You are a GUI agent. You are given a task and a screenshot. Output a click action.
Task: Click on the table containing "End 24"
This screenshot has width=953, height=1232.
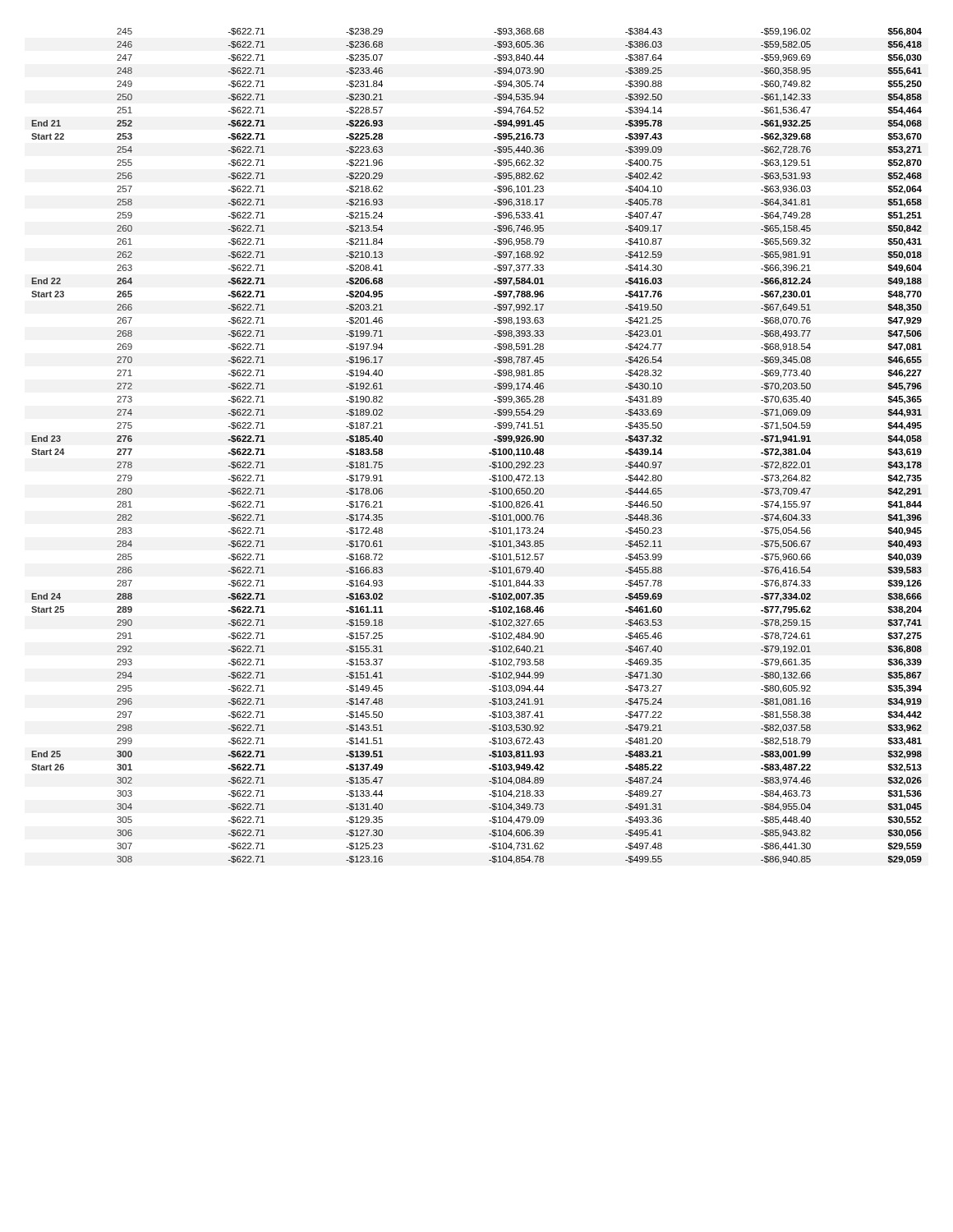click(476, 445)
